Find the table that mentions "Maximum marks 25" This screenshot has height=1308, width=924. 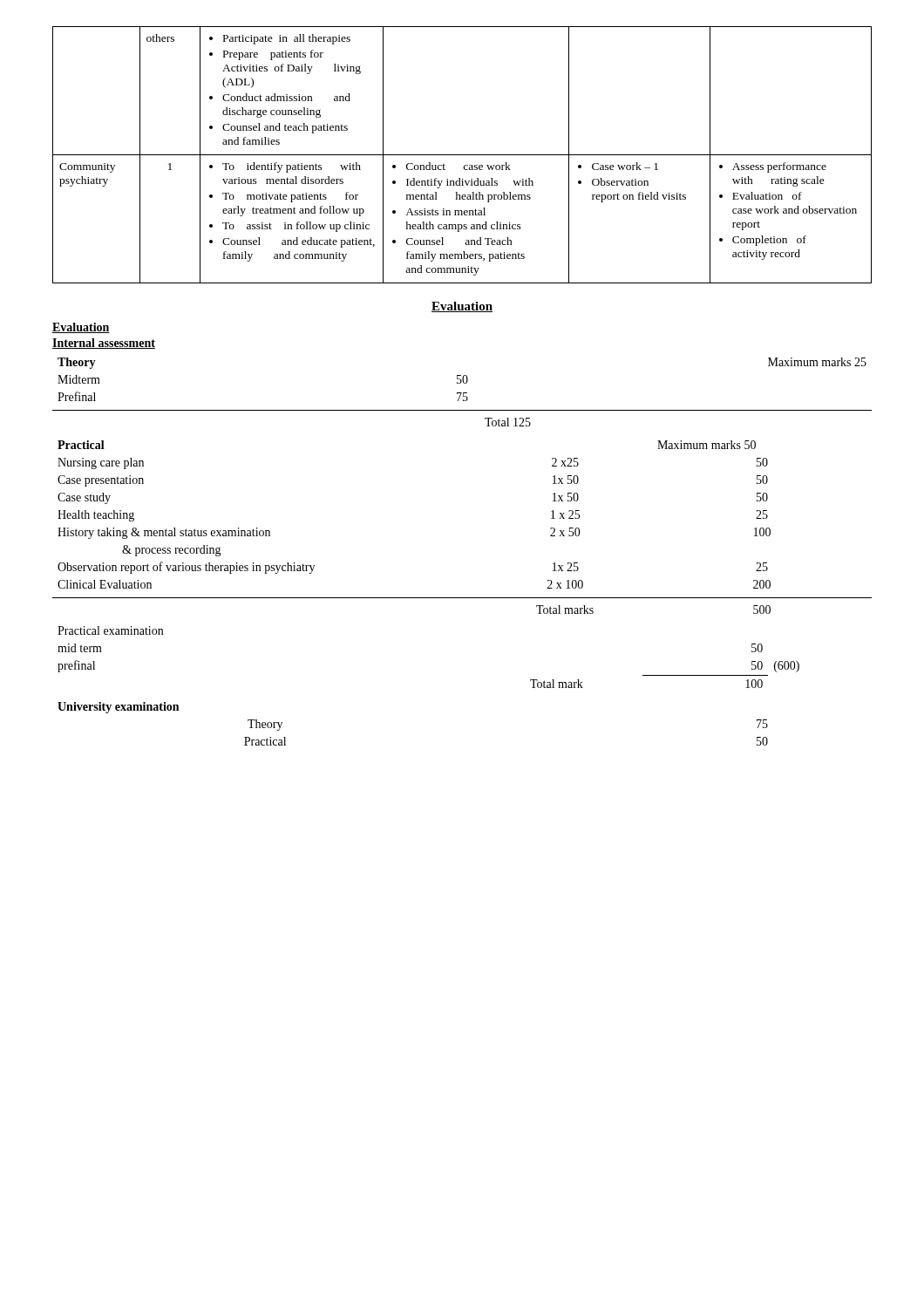click(462, 393)
